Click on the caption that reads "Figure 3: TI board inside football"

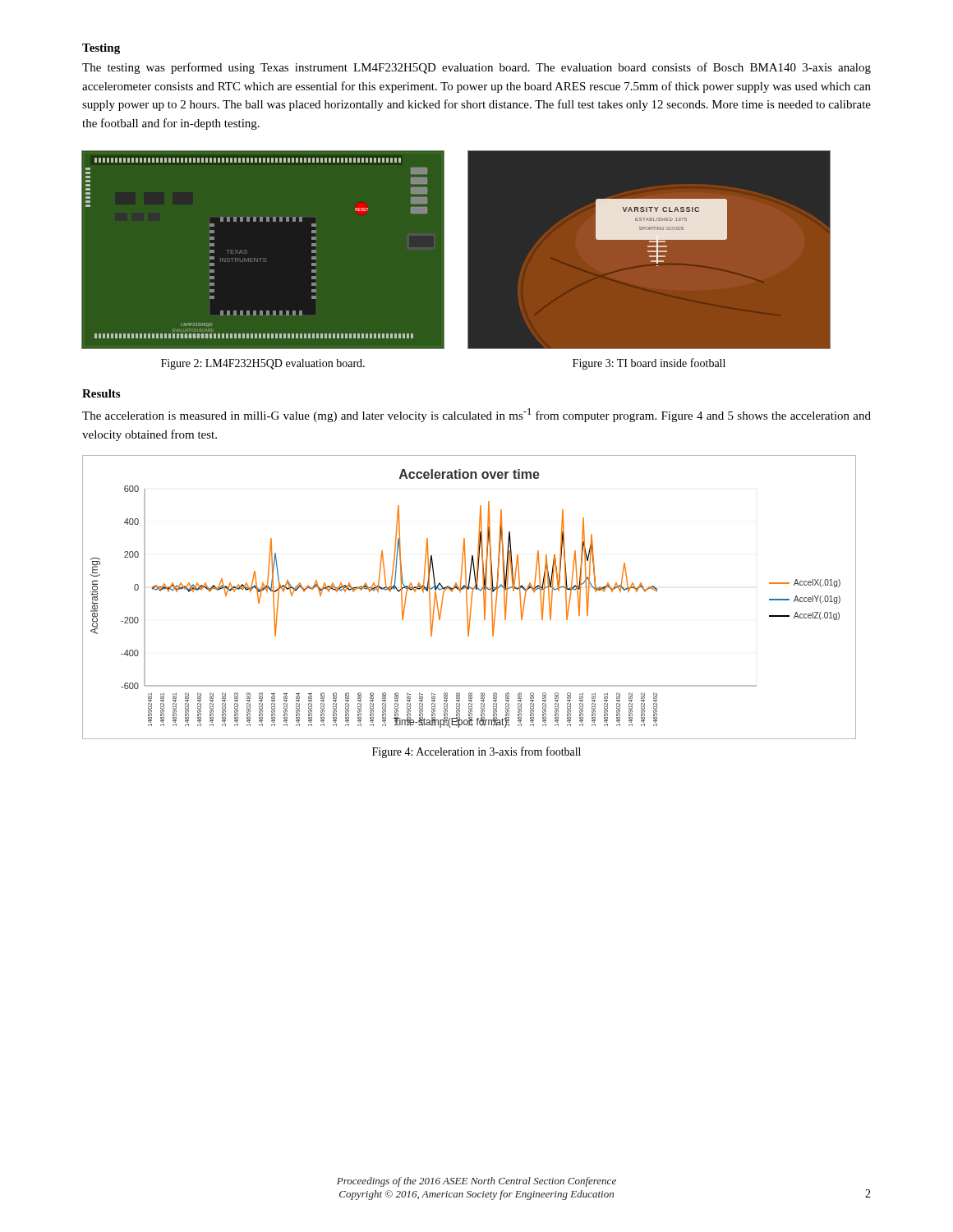pos(649,363)
